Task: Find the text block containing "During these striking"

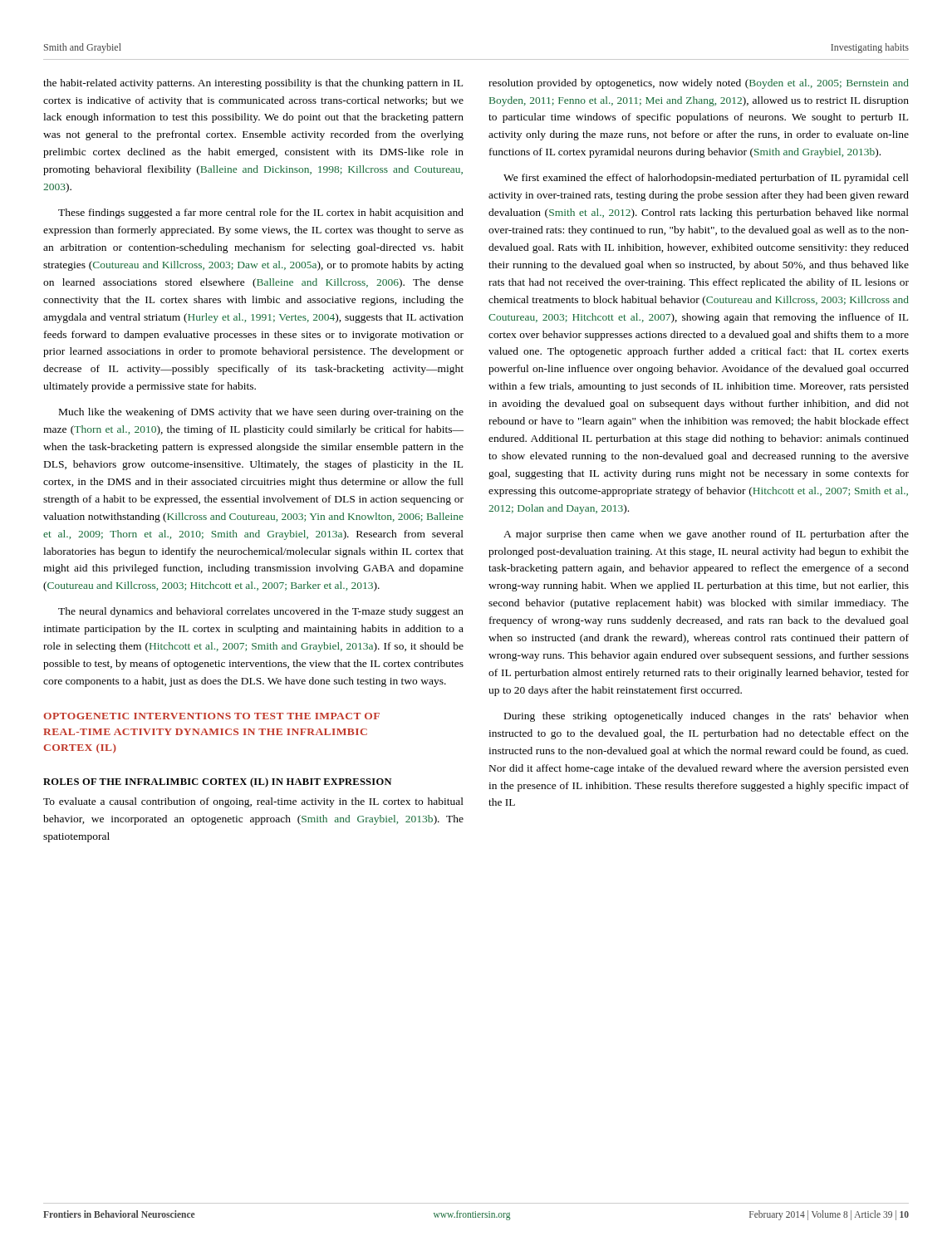Action: (699, 759)
